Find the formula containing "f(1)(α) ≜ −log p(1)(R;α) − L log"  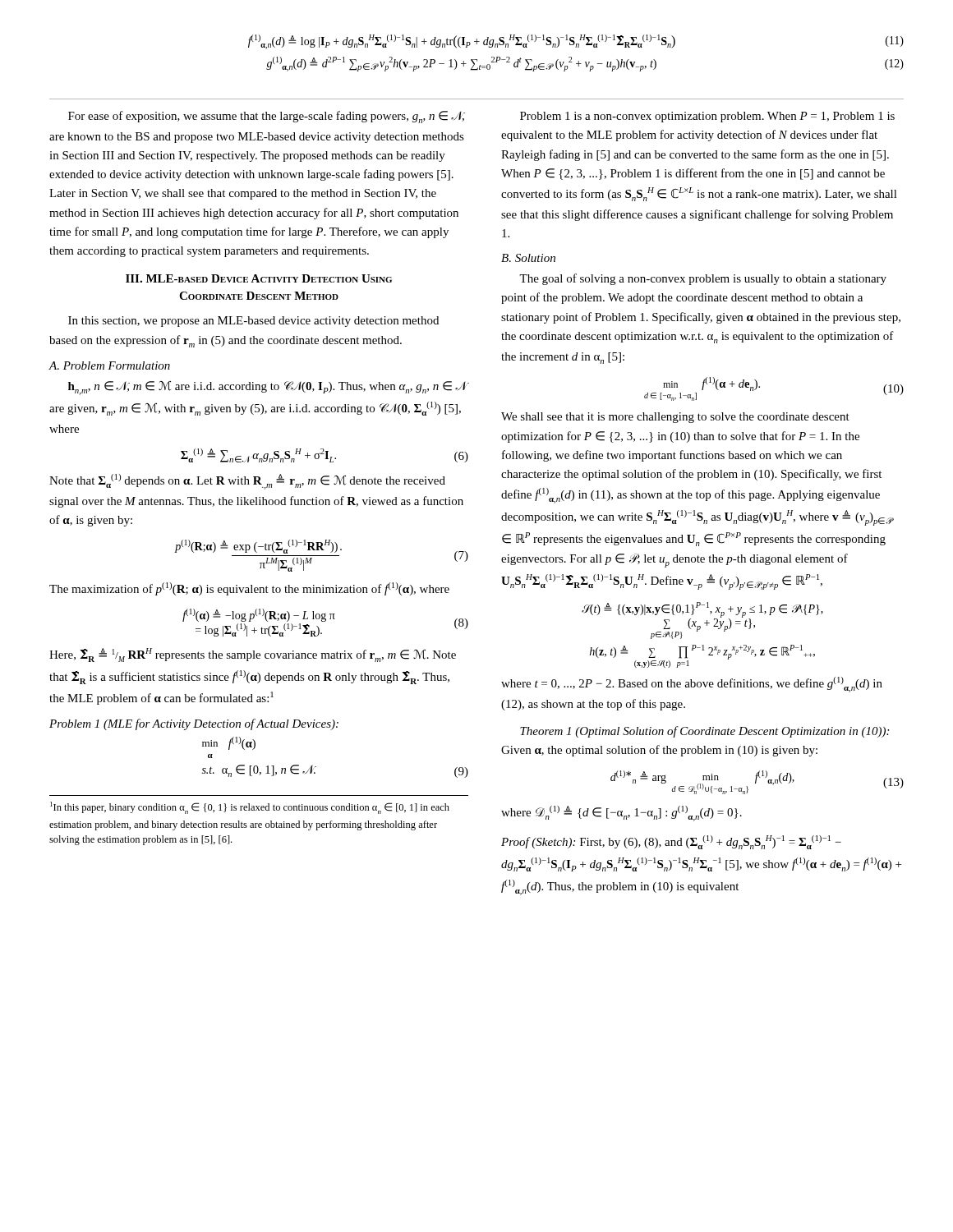(x=259, y=623)
